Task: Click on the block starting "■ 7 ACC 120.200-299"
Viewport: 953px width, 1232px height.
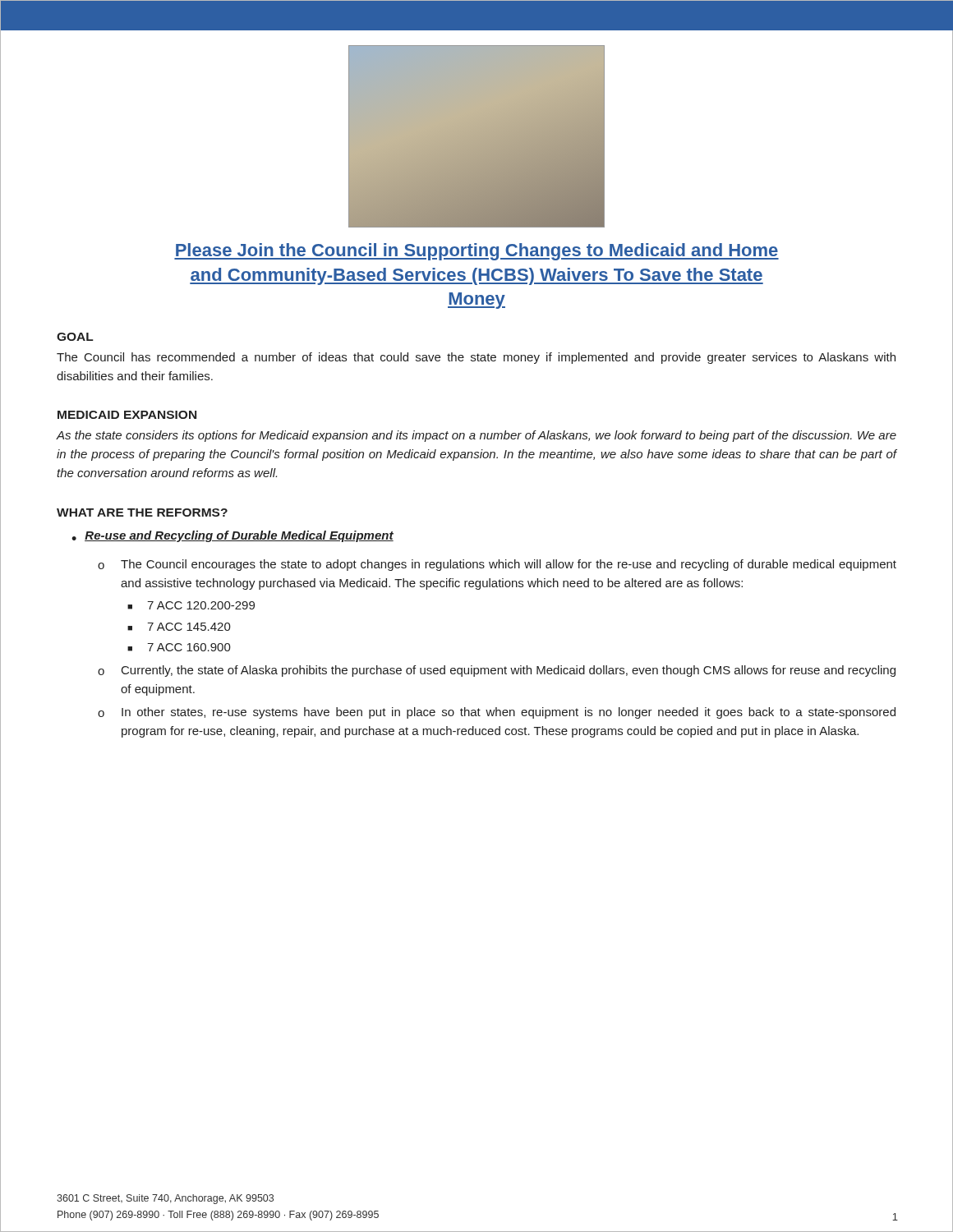Action: pos(191,606)
